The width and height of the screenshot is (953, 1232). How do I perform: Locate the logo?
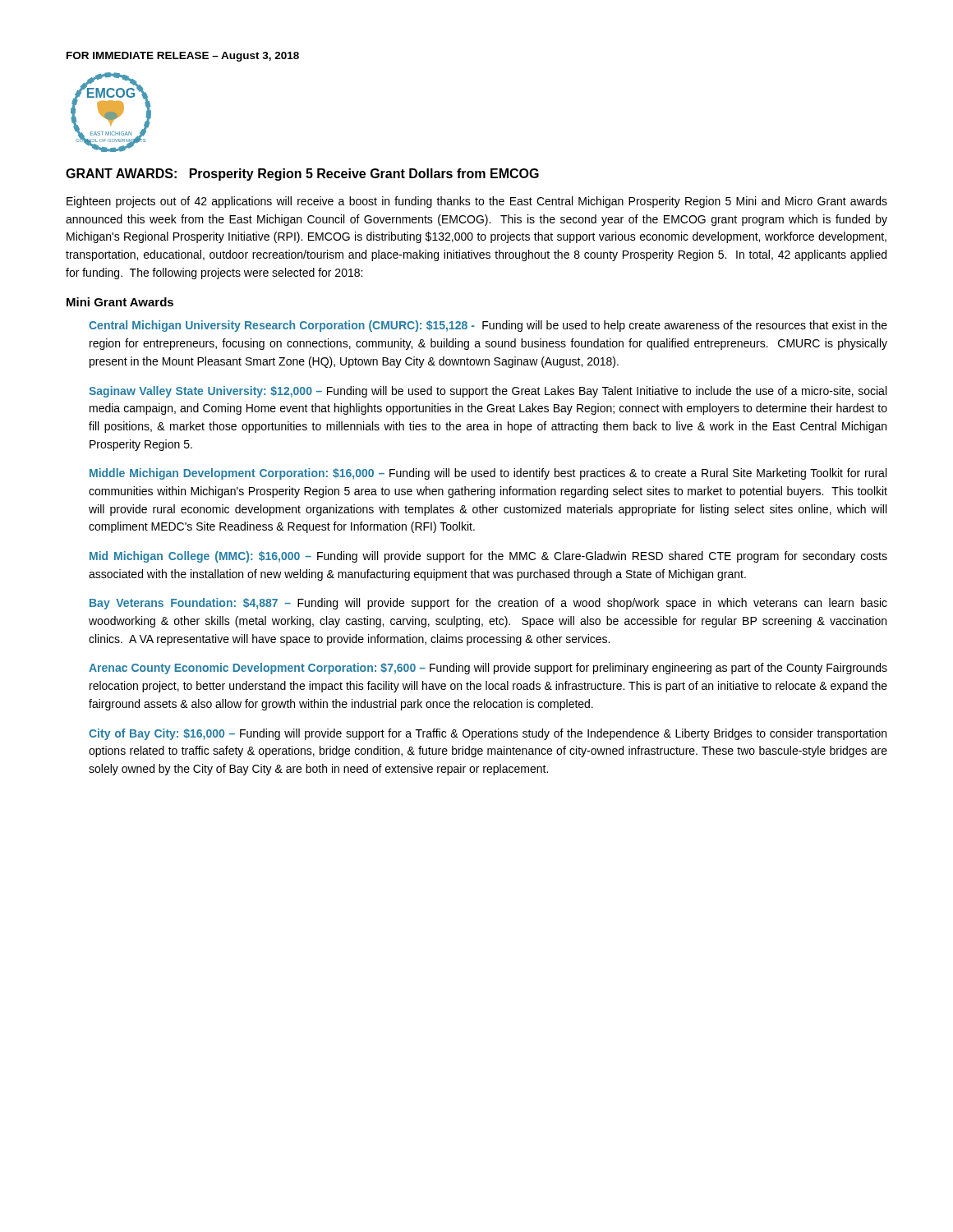pos(476,111)
